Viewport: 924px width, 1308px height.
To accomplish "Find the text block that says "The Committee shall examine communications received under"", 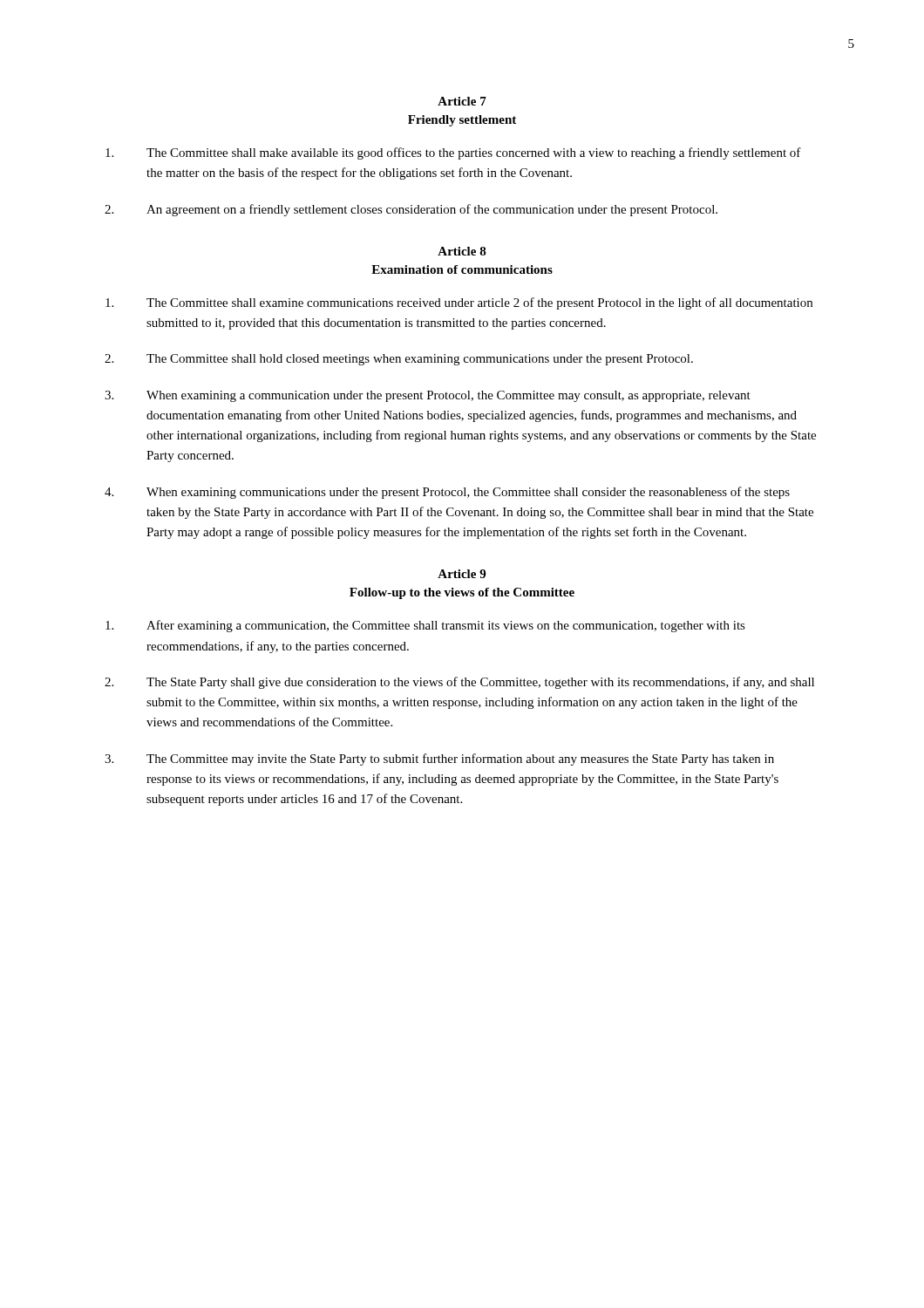I will (462, 313).
